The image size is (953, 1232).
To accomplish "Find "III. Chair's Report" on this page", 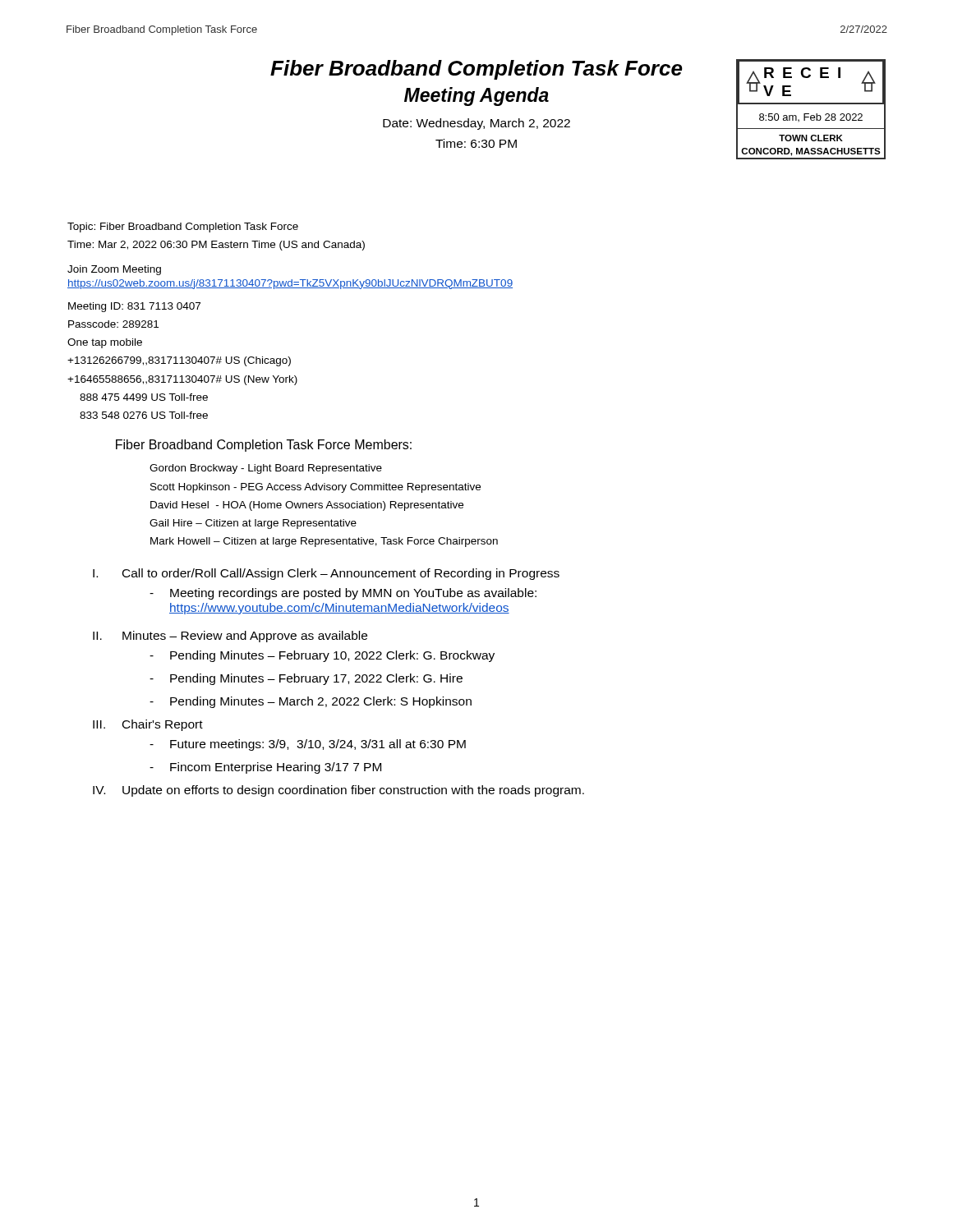I will 147,724.
